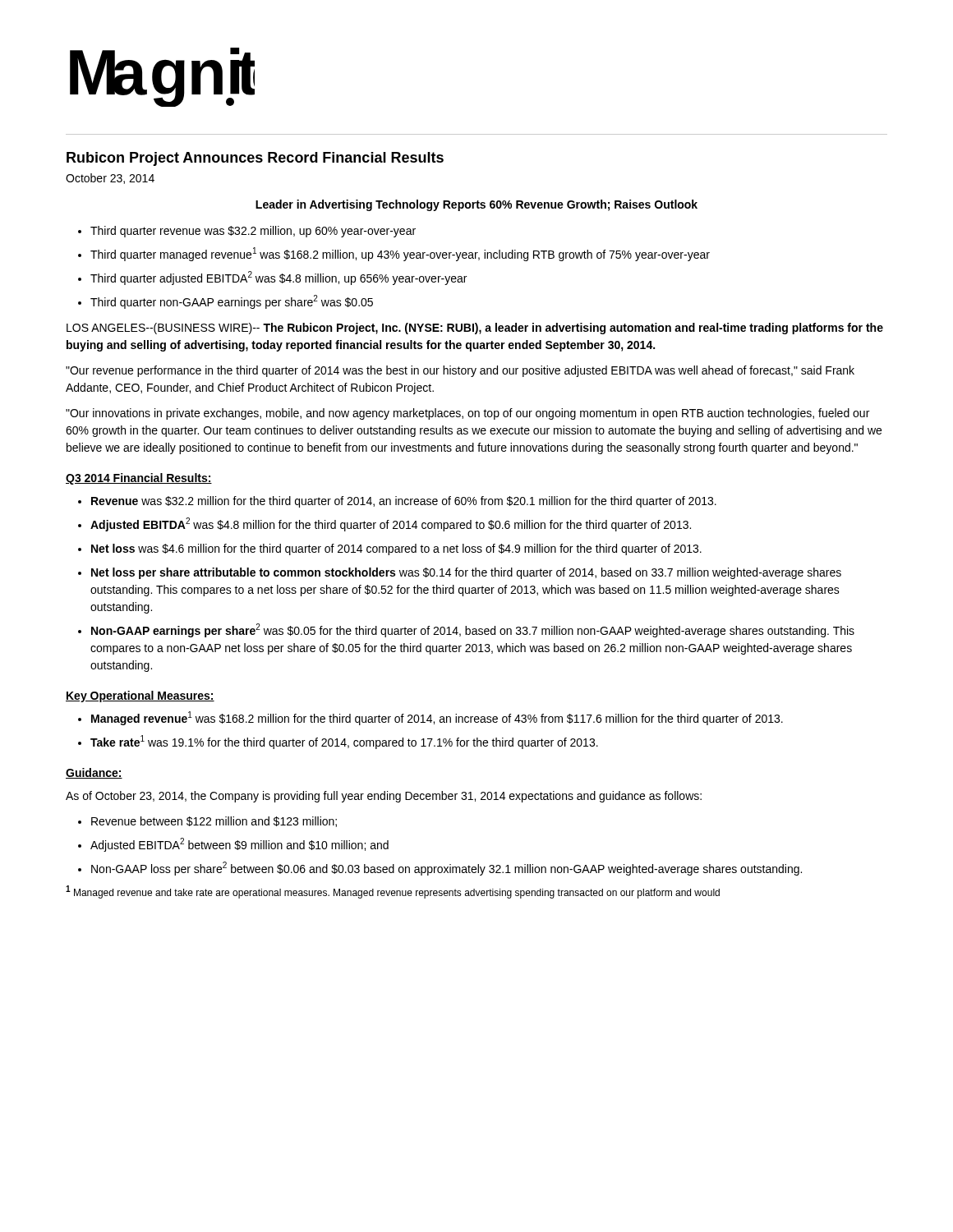Locate the block of text that opens with "Adjusted EBITDA2 was $4.8 million"
Image resolution: width=953 pixels, height=1232 pixels.
click(x=391, y=524)
